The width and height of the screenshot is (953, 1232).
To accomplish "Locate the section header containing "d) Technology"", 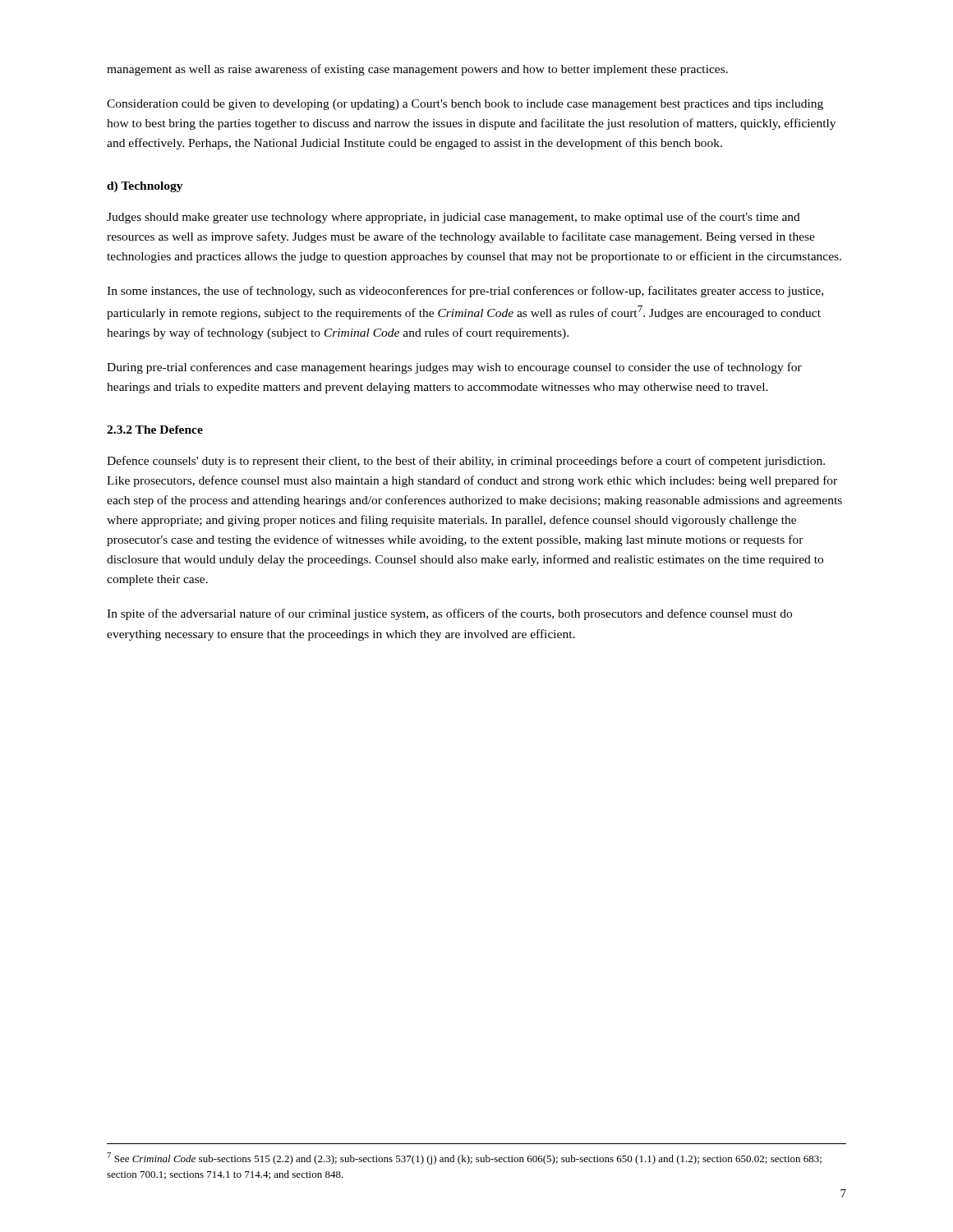I will tap(145, 185).
